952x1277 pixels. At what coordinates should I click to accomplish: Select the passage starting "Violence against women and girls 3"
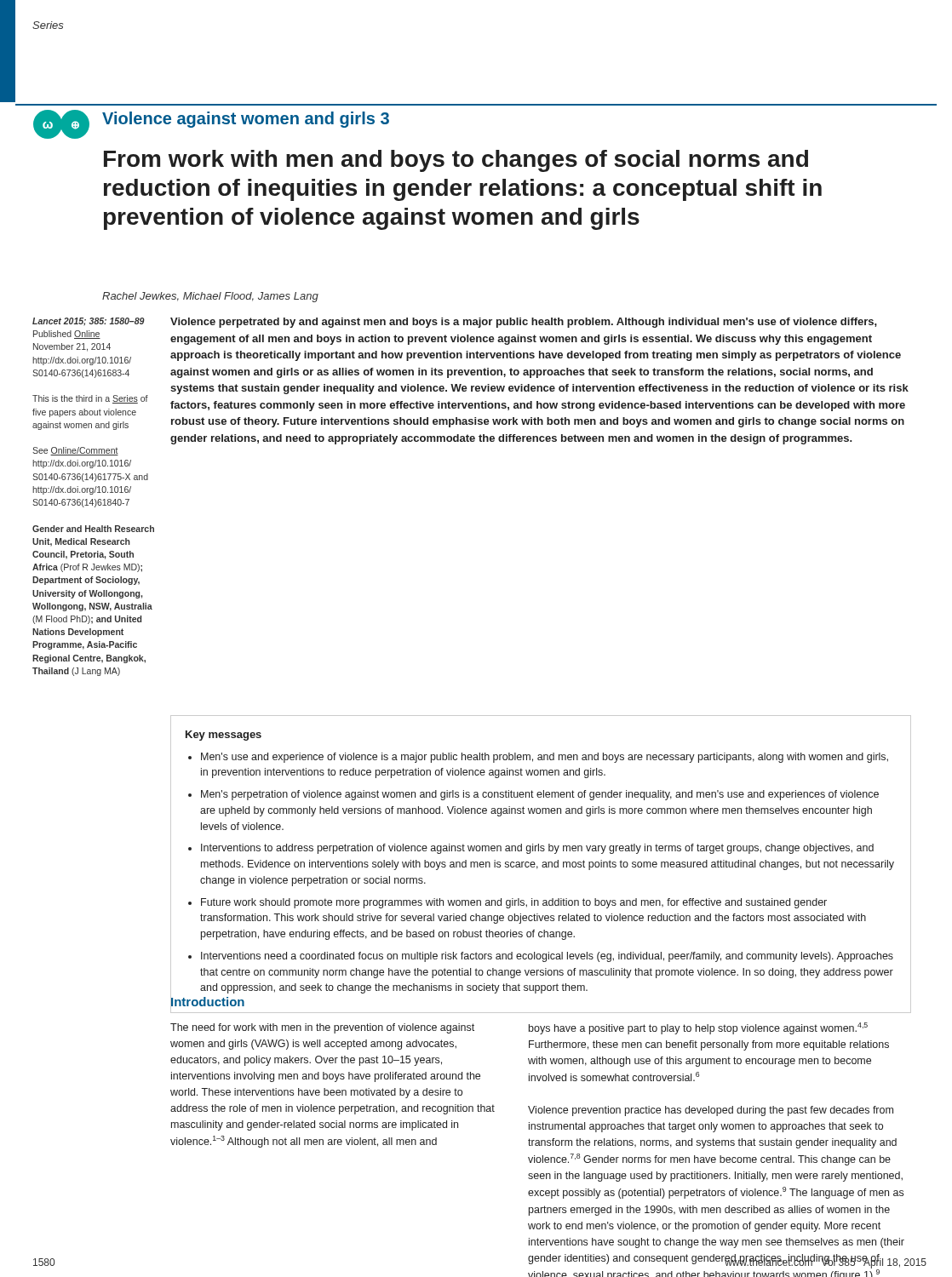(x=246, y=118)
